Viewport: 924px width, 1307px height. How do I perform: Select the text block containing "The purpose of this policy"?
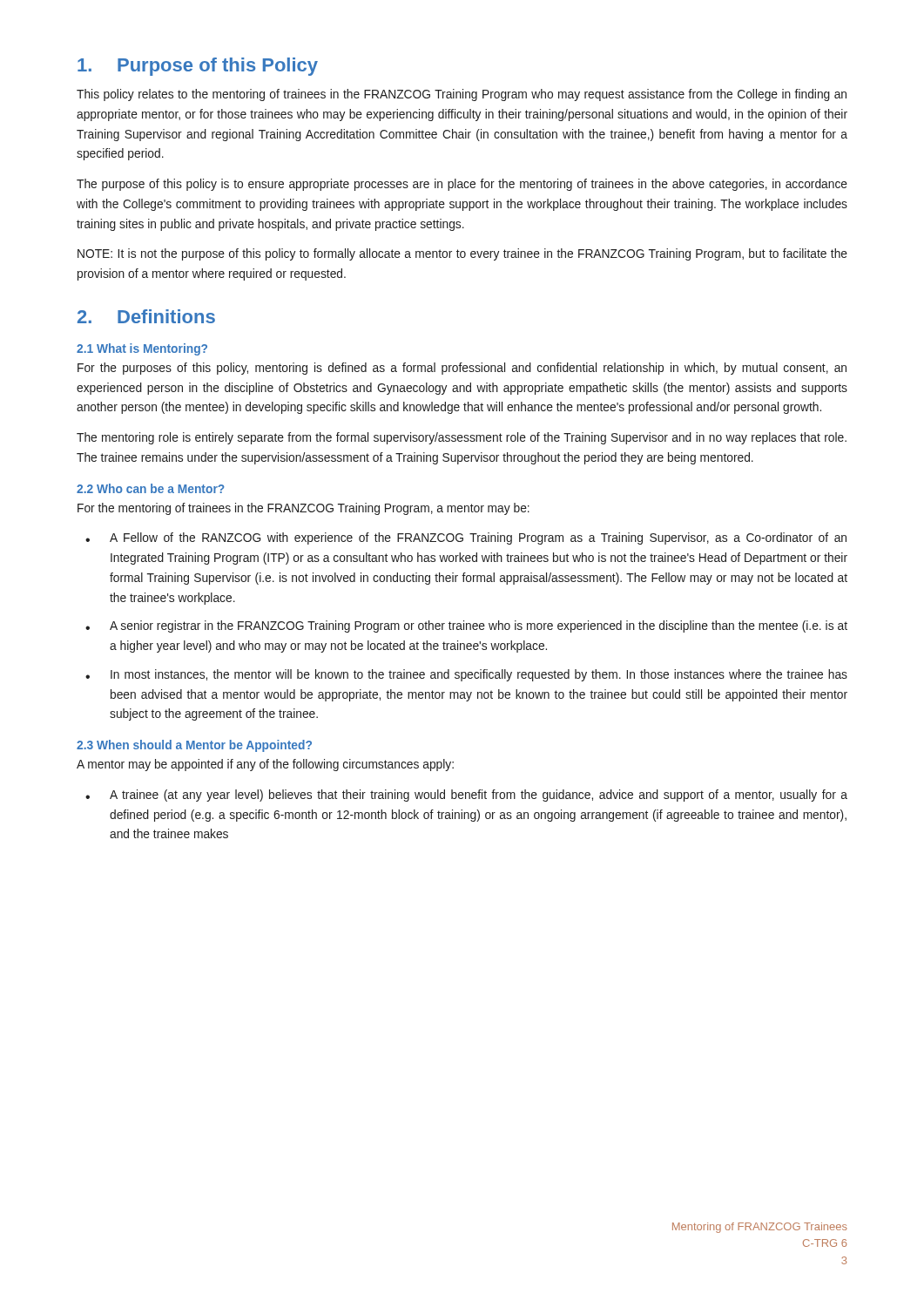(462, 204)
